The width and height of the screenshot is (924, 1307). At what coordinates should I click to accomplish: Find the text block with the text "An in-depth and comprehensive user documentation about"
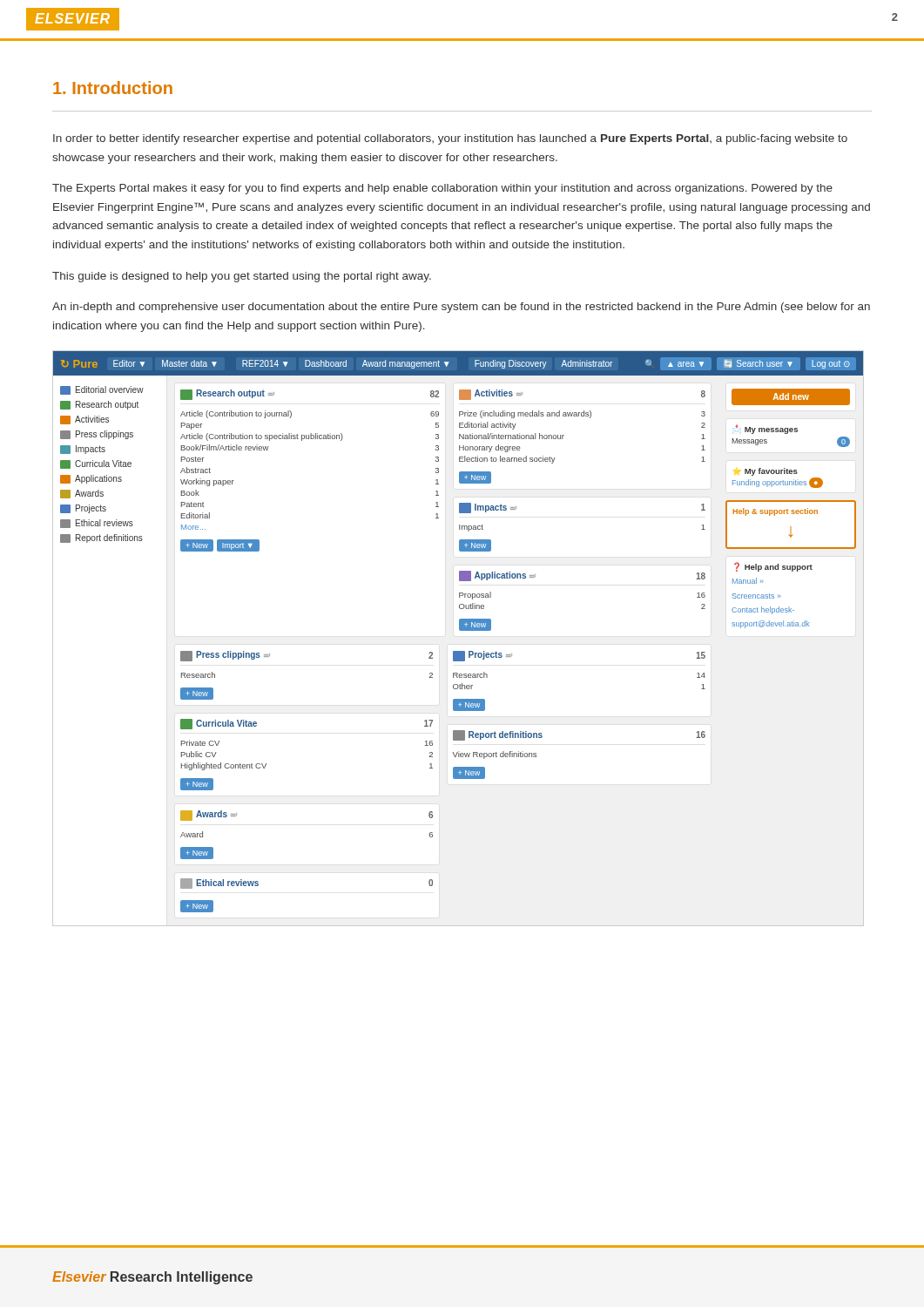pos(461,316)
